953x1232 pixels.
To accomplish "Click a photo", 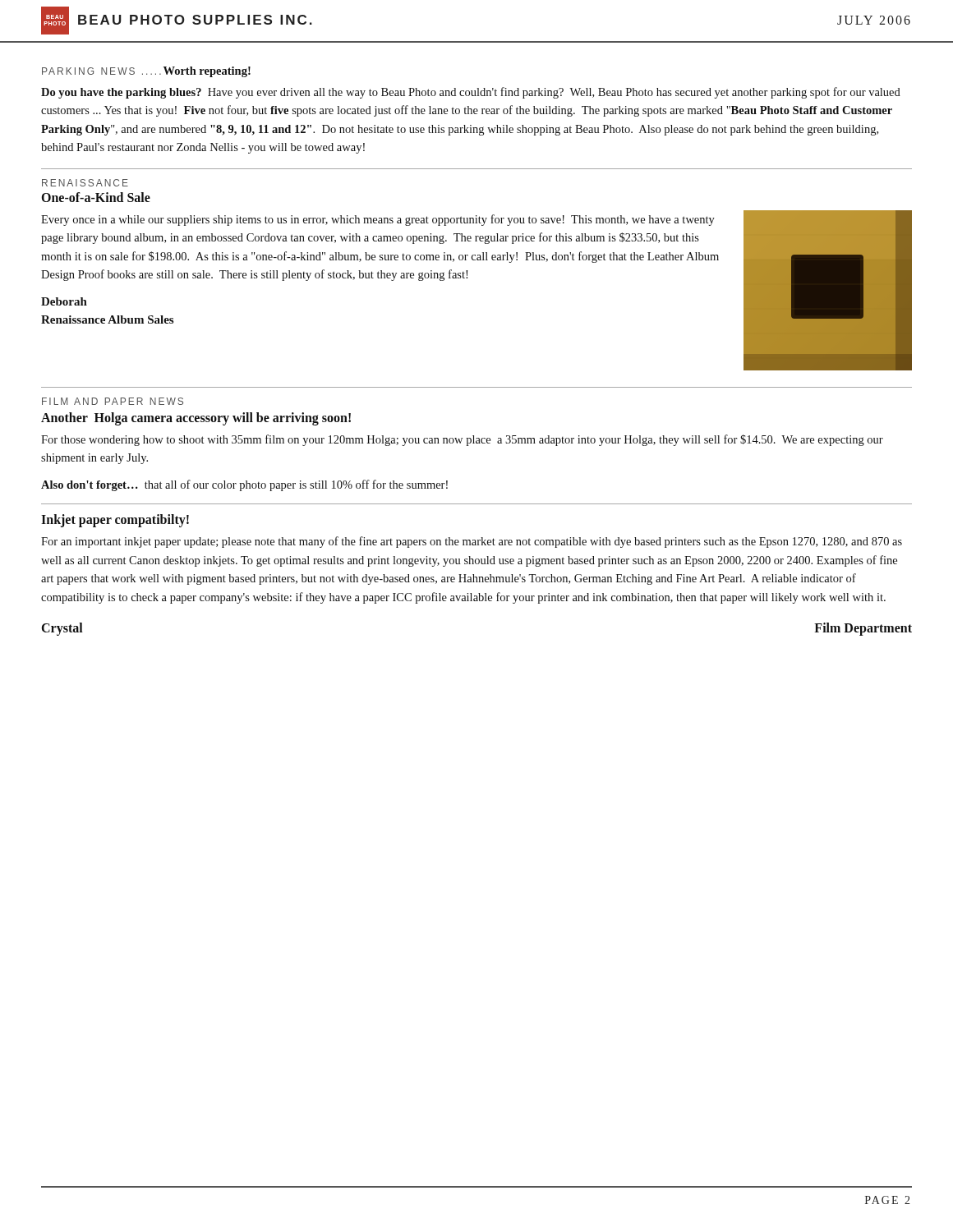I will point(828,292).
